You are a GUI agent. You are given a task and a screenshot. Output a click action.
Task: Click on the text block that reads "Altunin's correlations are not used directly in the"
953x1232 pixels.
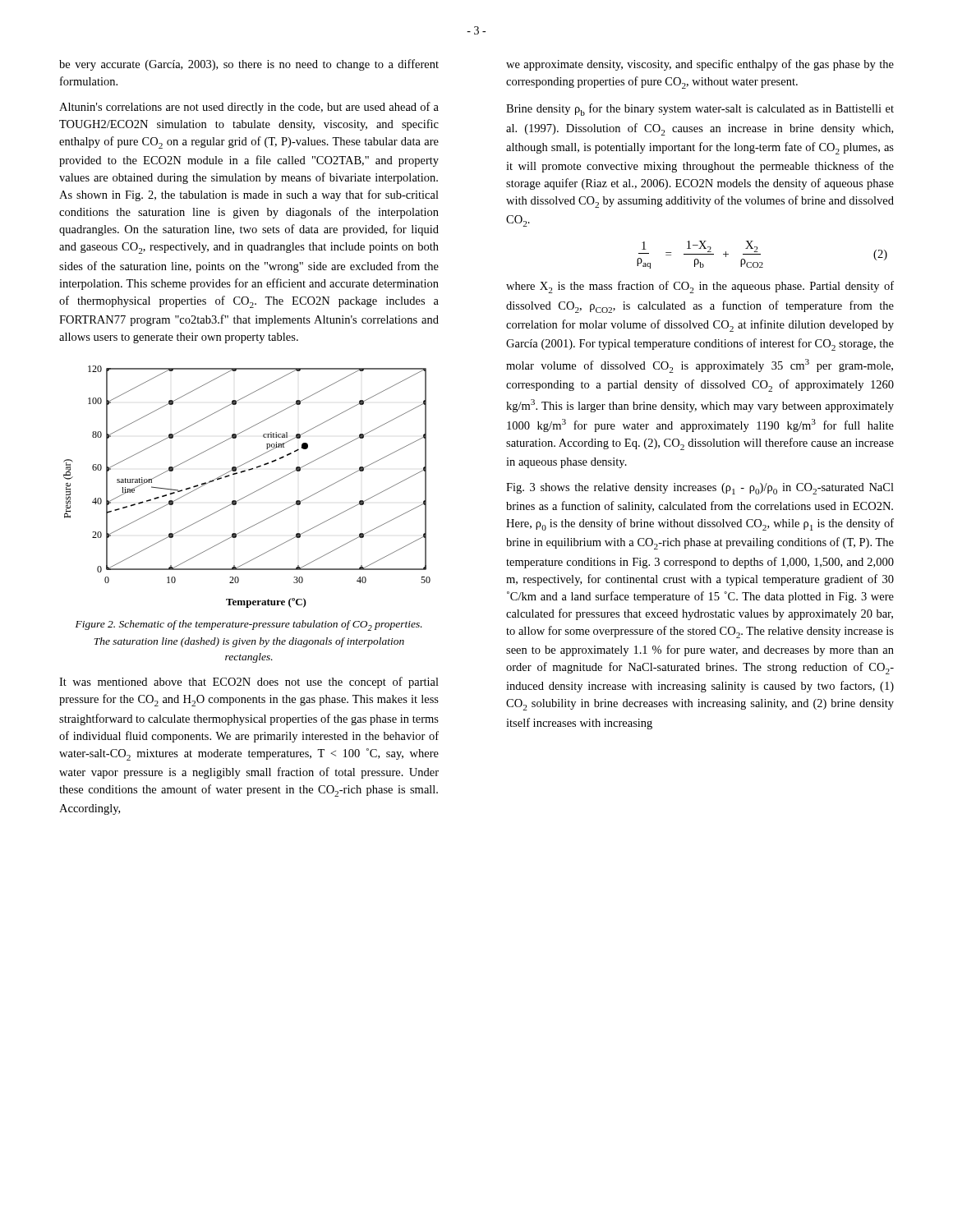pos(249,222)
